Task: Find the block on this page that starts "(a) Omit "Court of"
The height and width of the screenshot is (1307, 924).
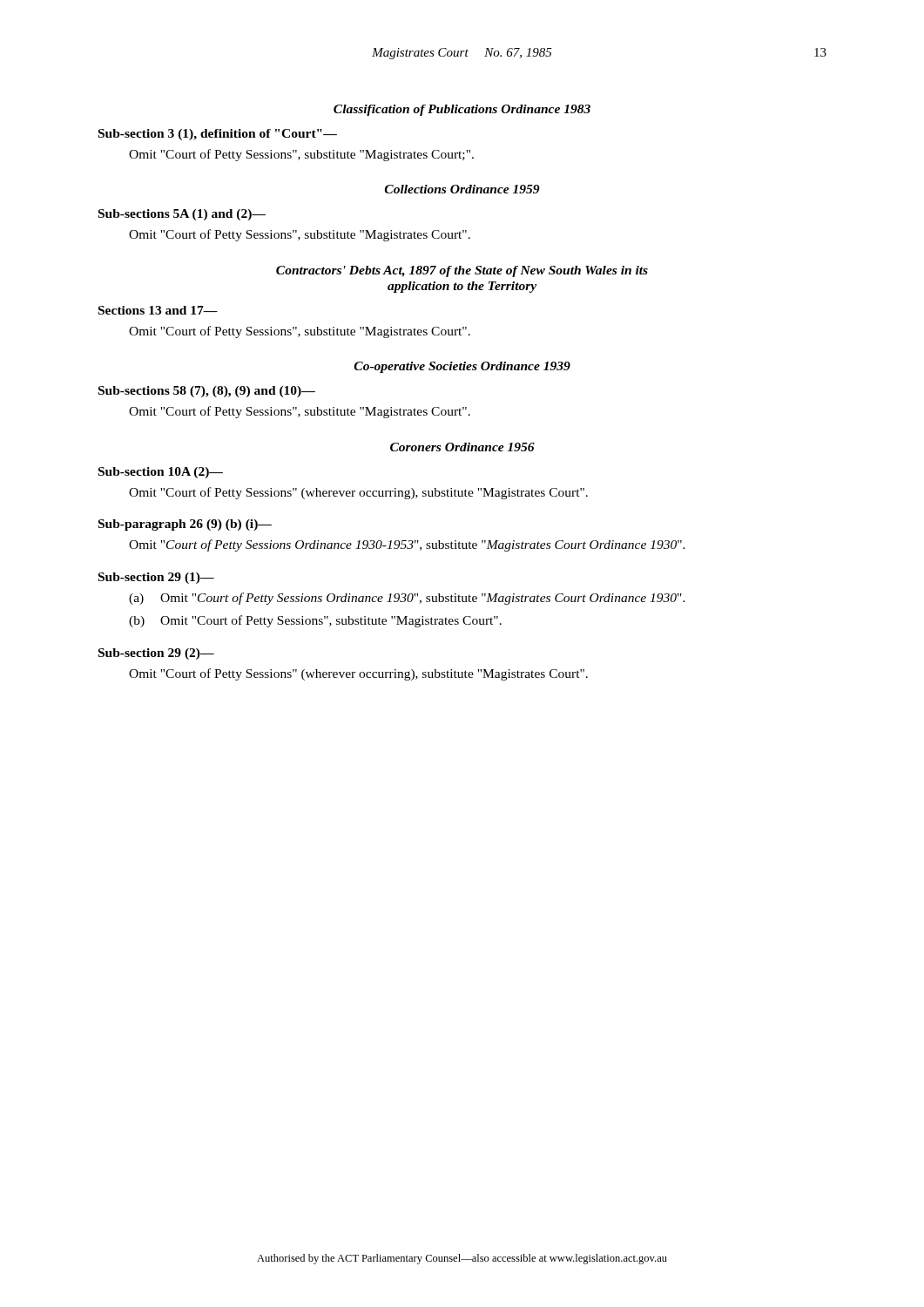Action: (462, 598)
